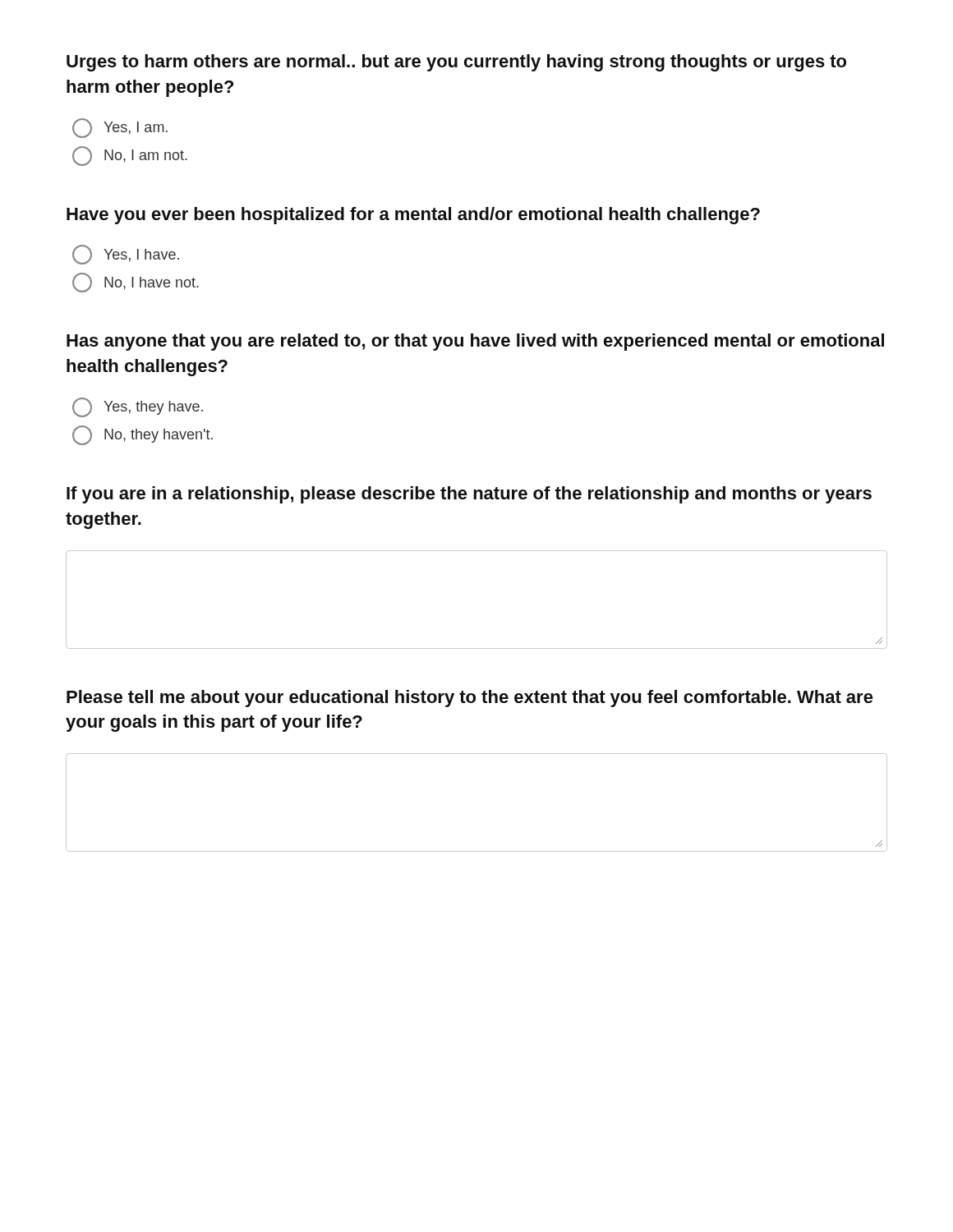
Task: Find the section header with the text "Please tell me about your educational history"
Action: pos(469,709)
